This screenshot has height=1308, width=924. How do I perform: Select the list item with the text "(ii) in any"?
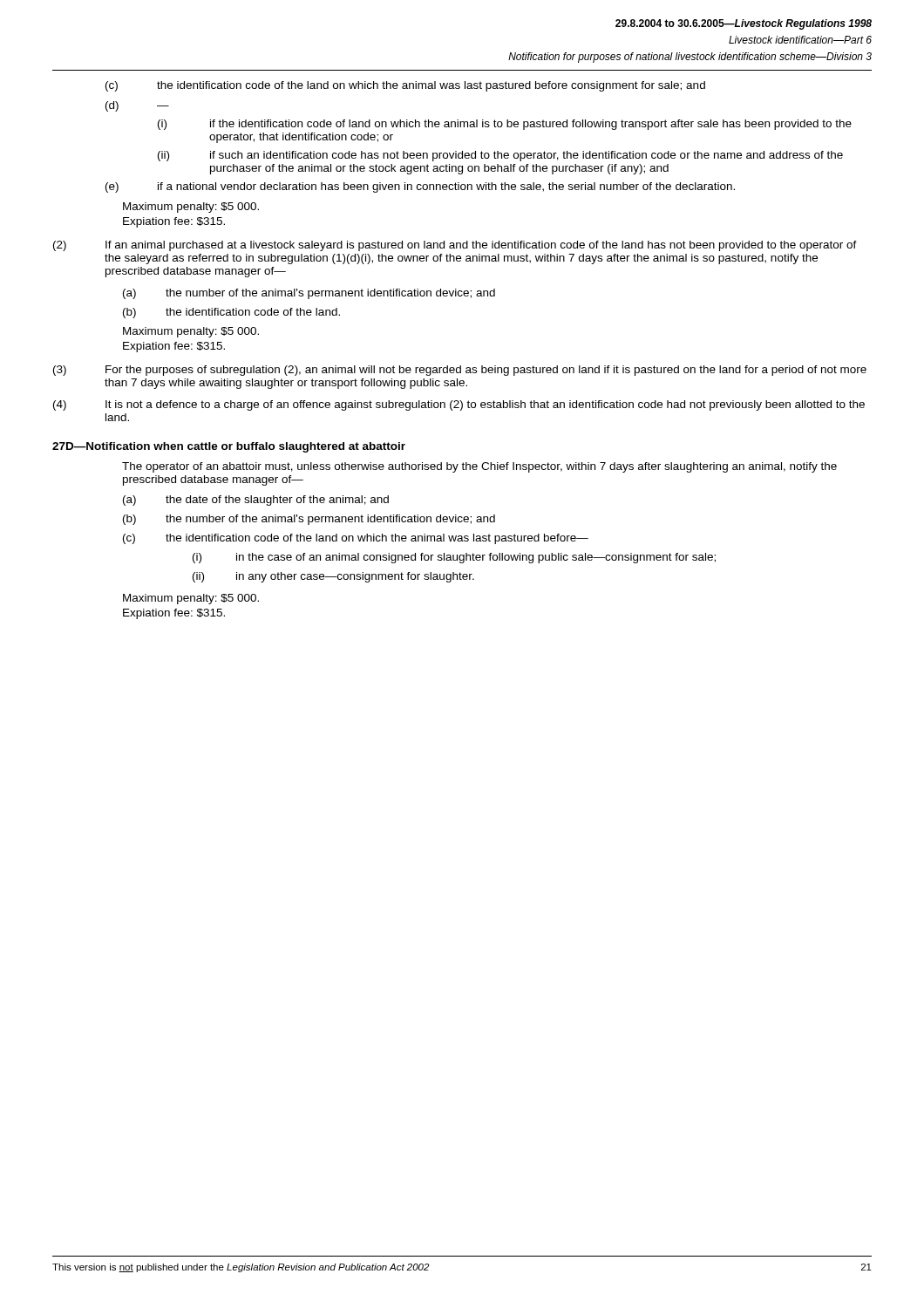[x=333, y=576]
